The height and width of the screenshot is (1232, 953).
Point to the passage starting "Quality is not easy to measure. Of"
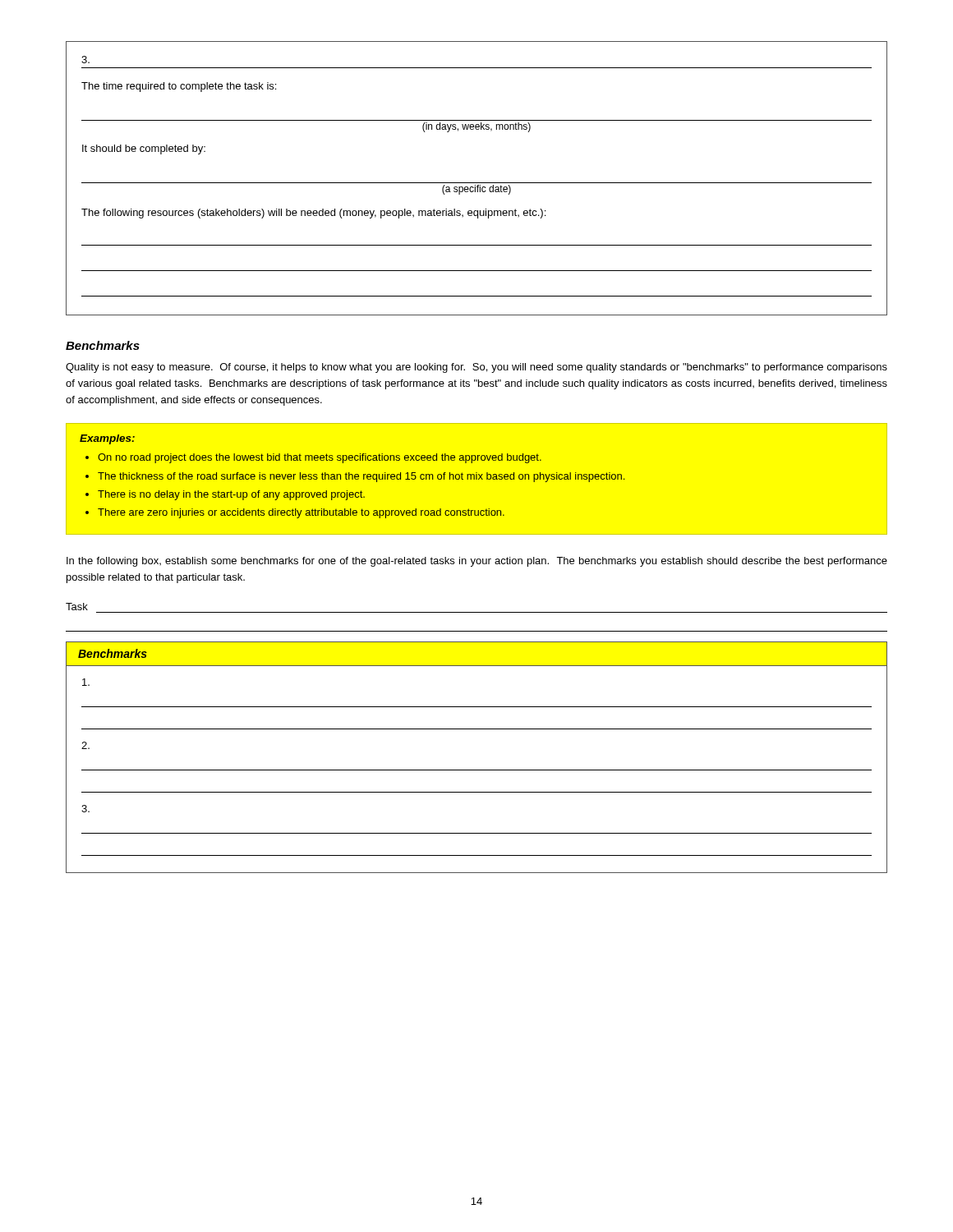point(476,383)
